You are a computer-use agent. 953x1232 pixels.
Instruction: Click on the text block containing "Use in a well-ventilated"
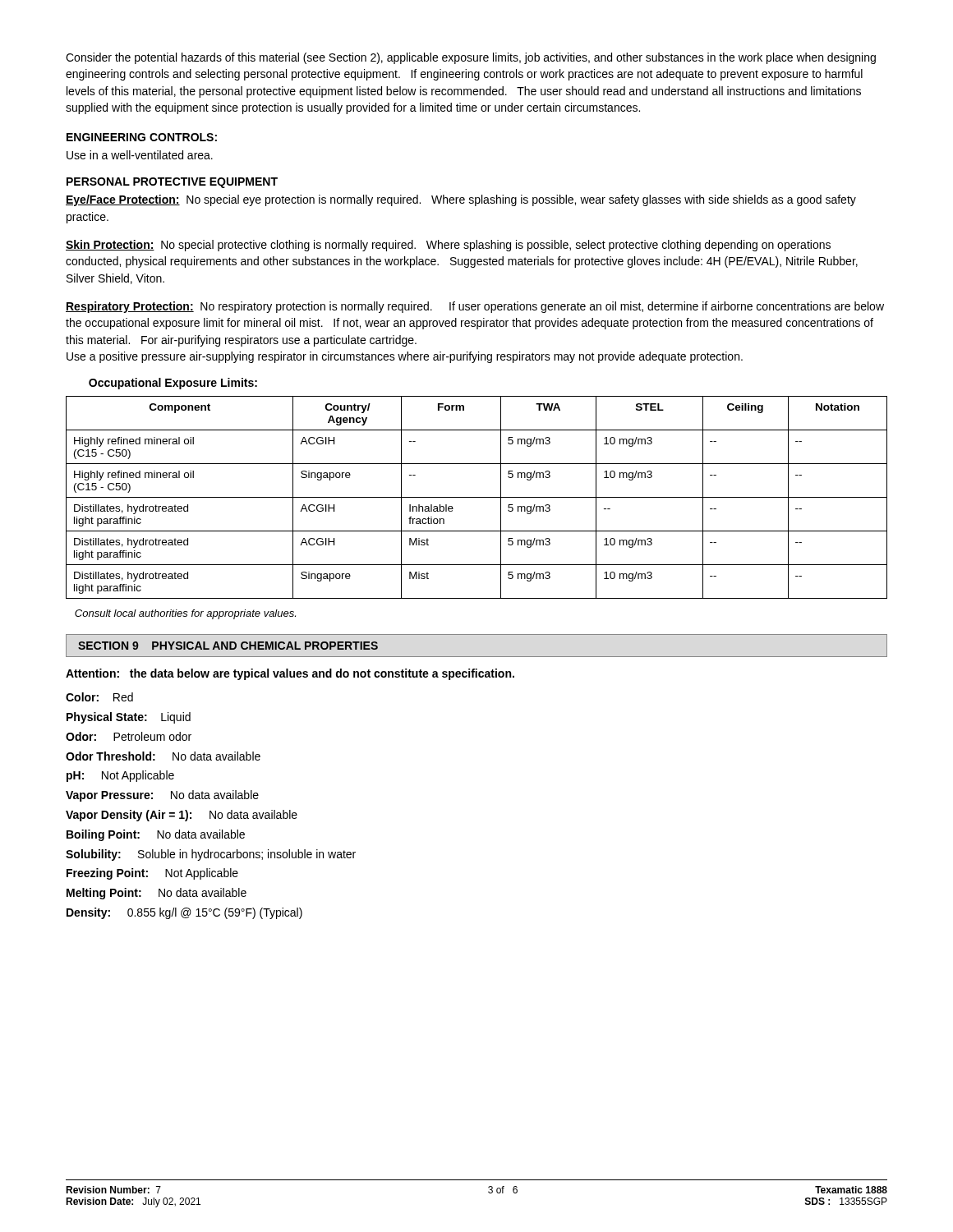(x=140, y=155)
